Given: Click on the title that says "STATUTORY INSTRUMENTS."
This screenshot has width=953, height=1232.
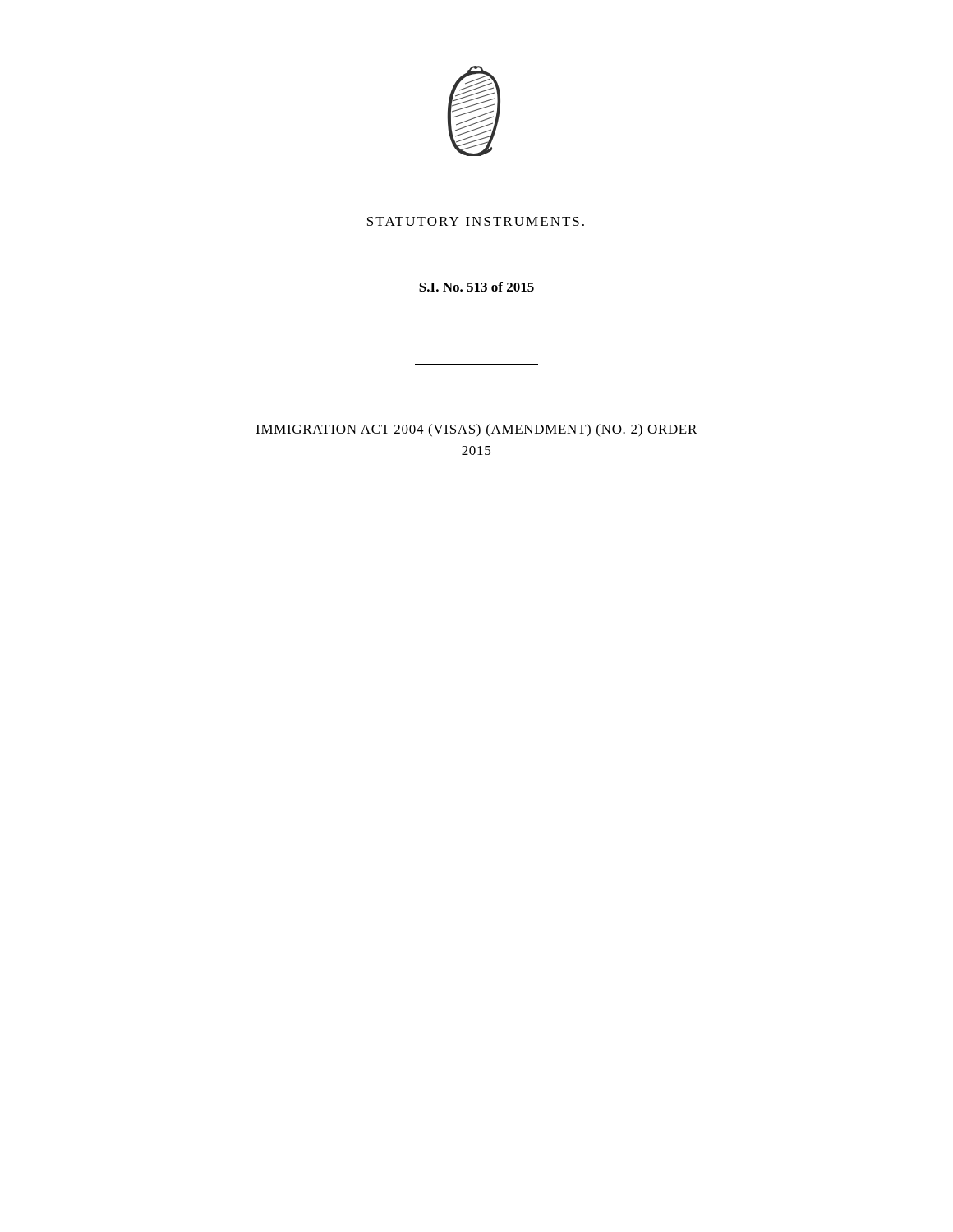Looking at the screenshot, I should pyautogui.click(x=476, y=221).
